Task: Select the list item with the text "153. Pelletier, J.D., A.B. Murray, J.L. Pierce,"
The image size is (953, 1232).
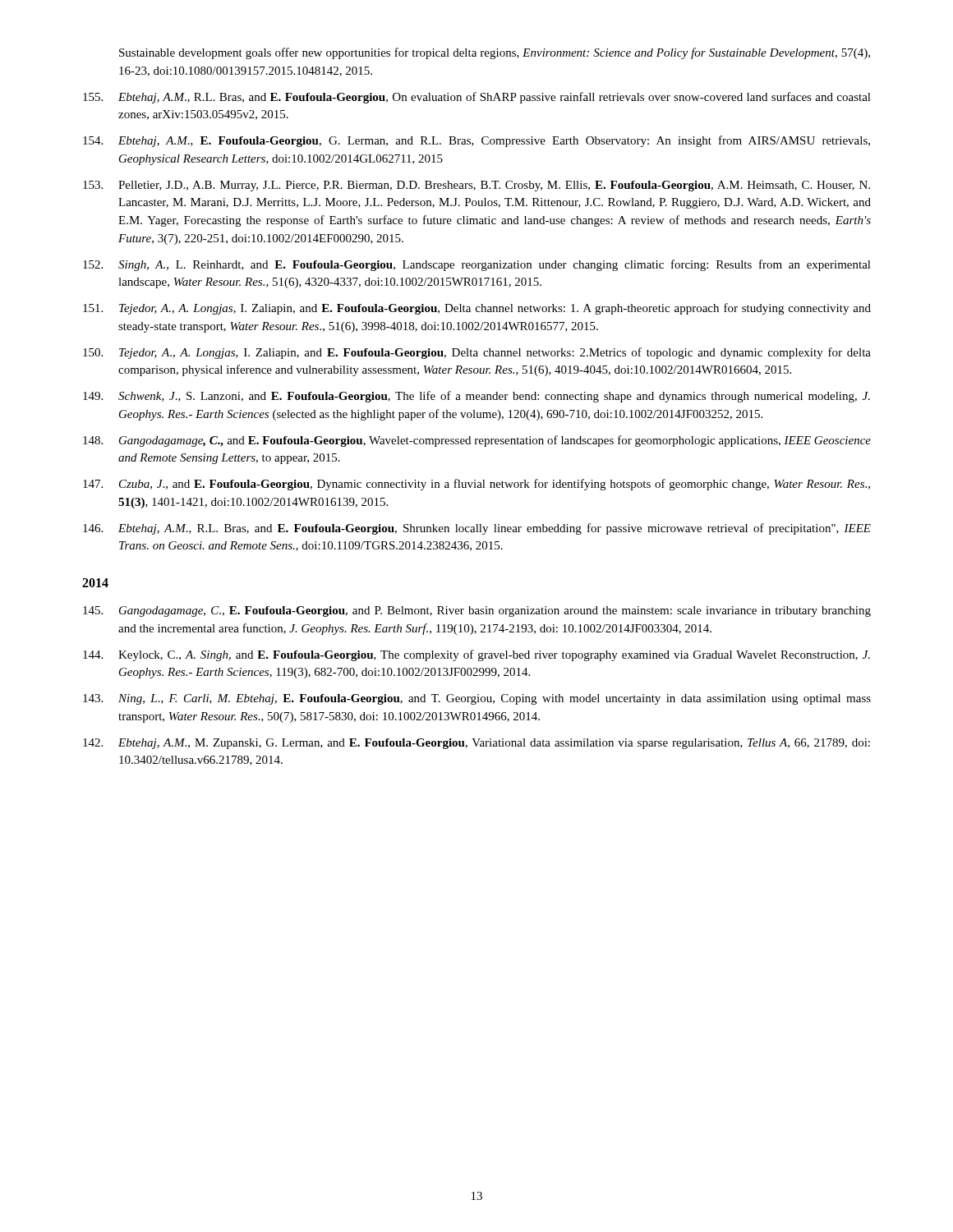Action: (x=476, y=212)
